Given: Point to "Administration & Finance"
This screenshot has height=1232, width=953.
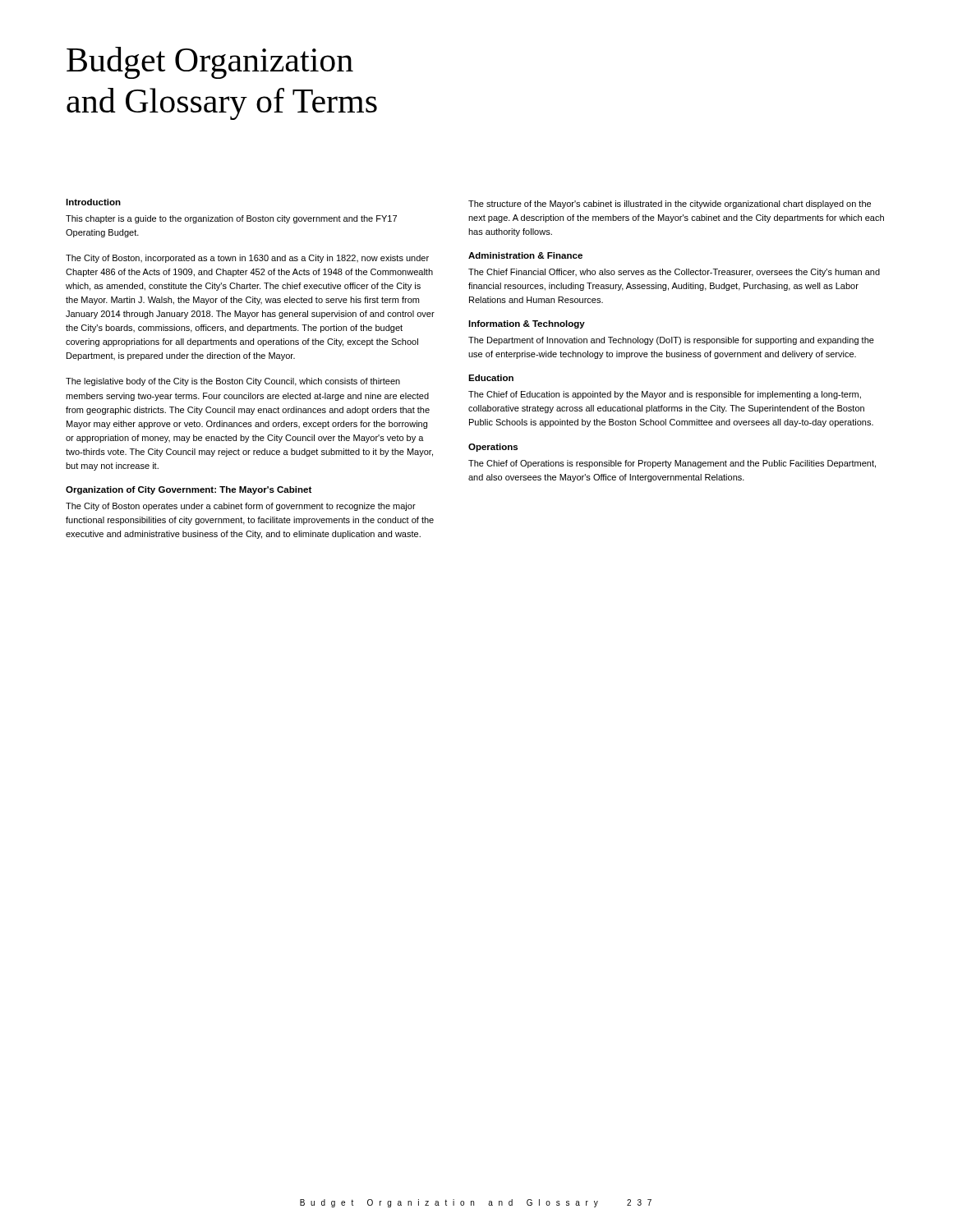Looking at the screenshot, I should [525, 255].
